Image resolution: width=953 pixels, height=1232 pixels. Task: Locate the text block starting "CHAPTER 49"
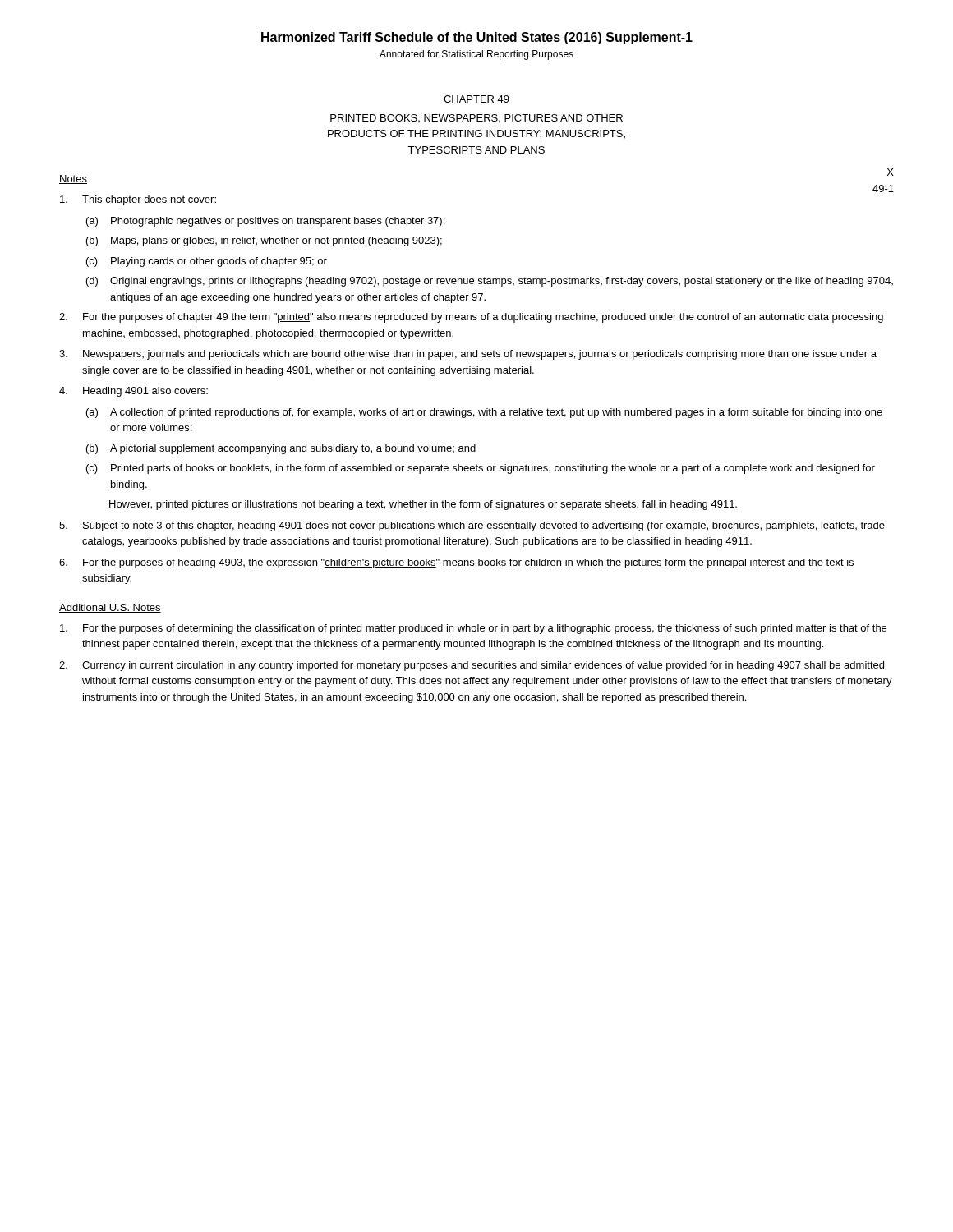pos(476,99)
